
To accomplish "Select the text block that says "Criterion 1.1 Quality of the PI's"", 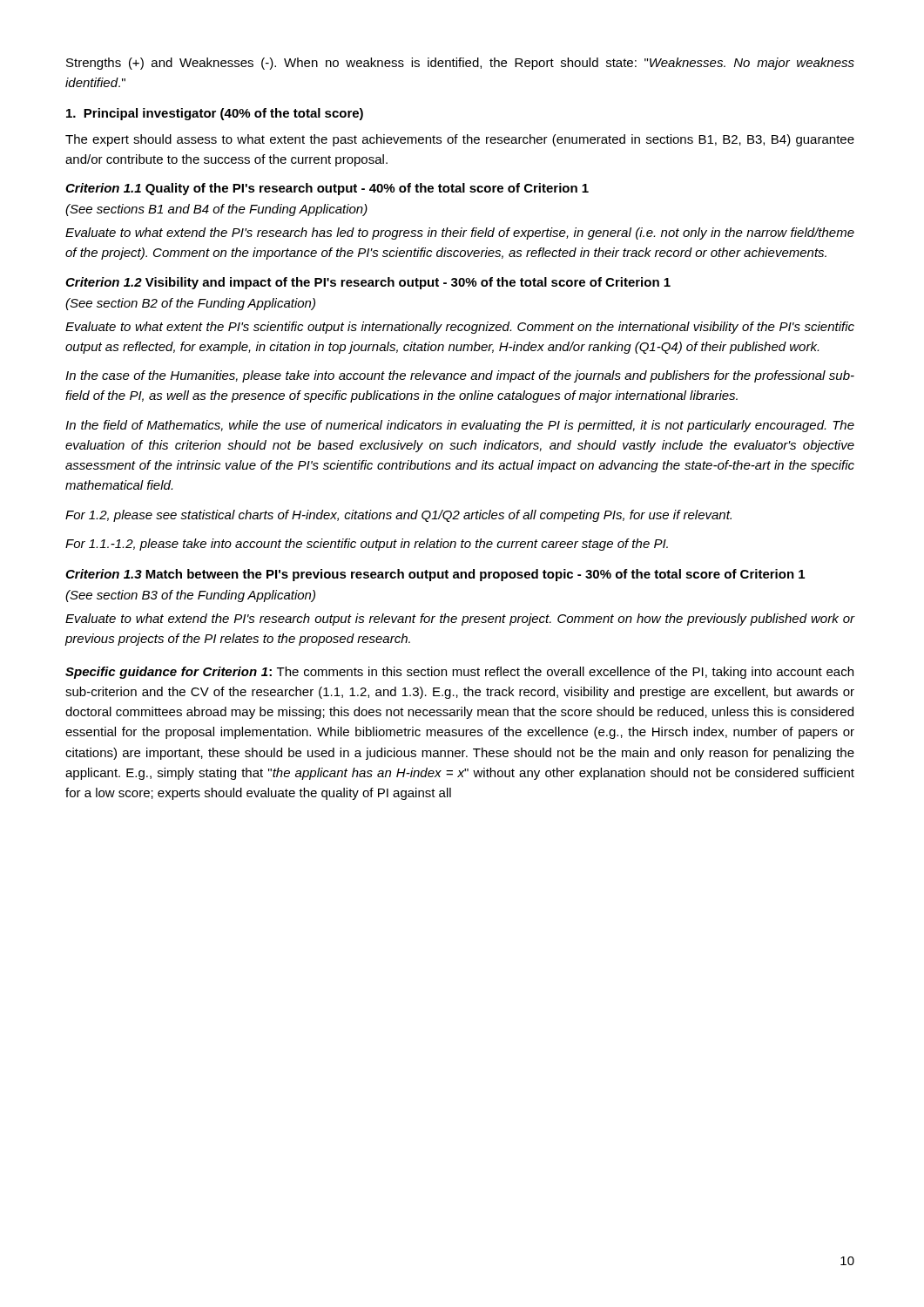I will 327,188.
